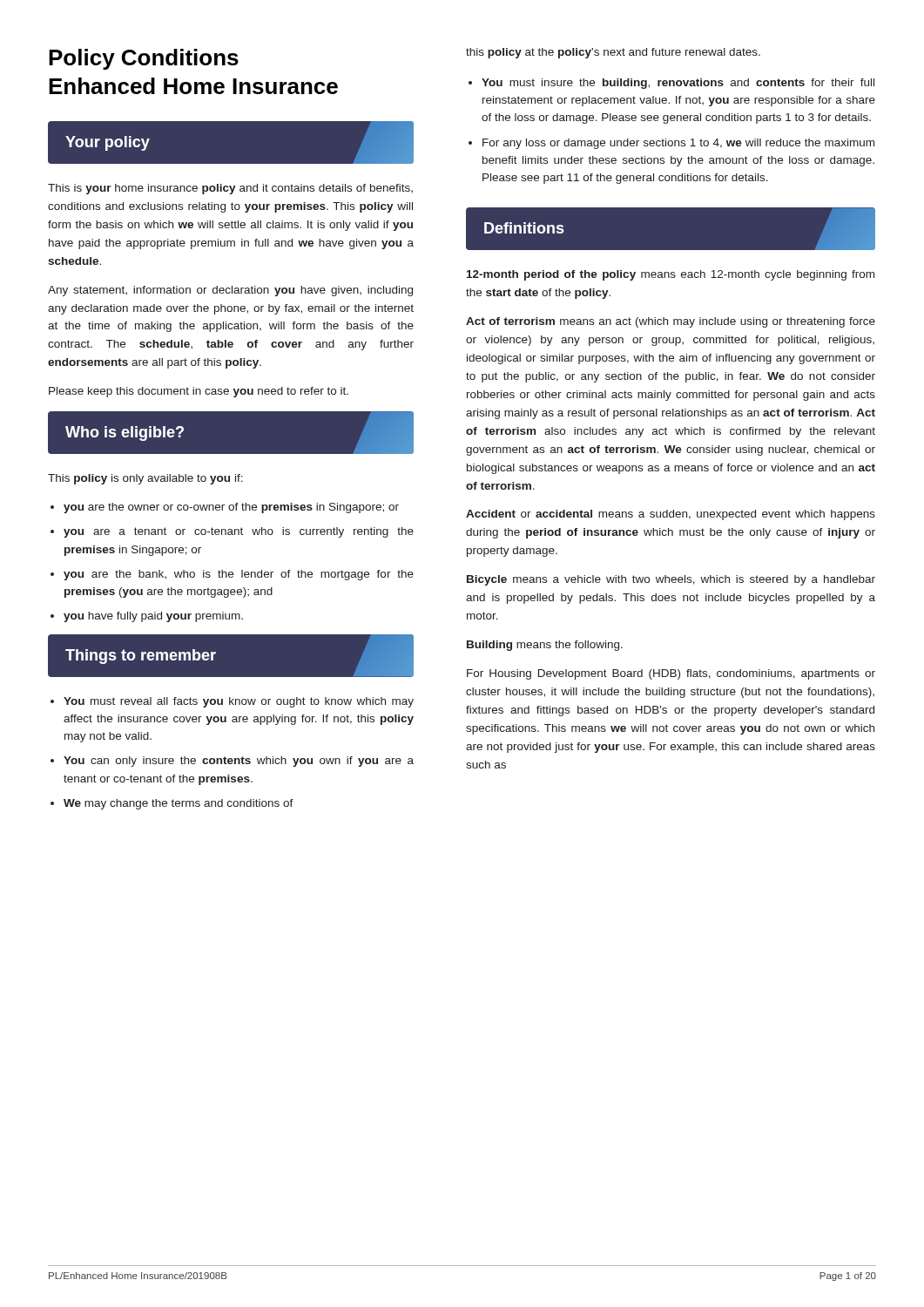Locate the text "Your policy"
The image size is (924, 1307).
click(108, 142)
